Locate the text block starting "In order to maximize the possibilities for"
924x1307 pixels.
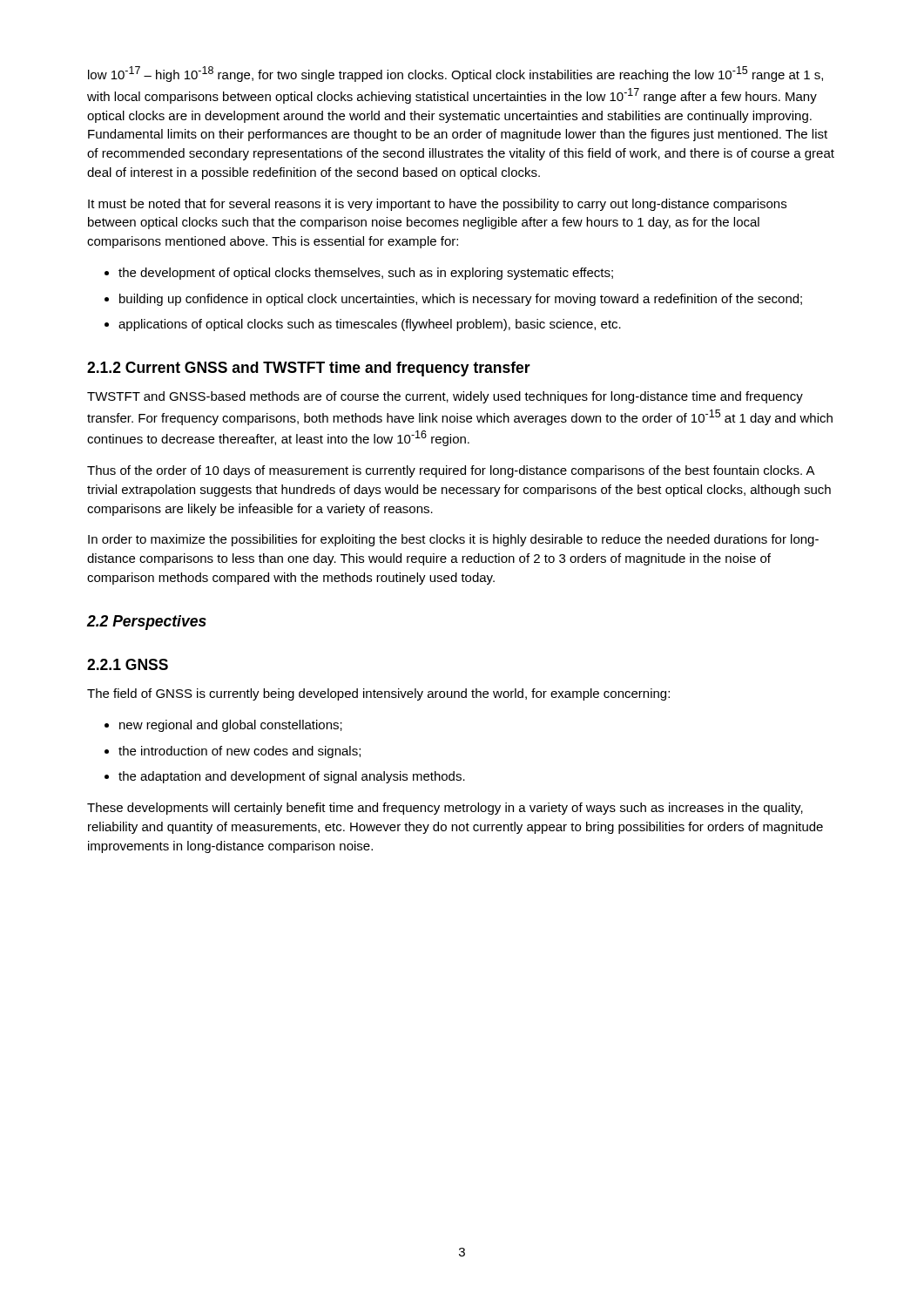coord(453,558)
